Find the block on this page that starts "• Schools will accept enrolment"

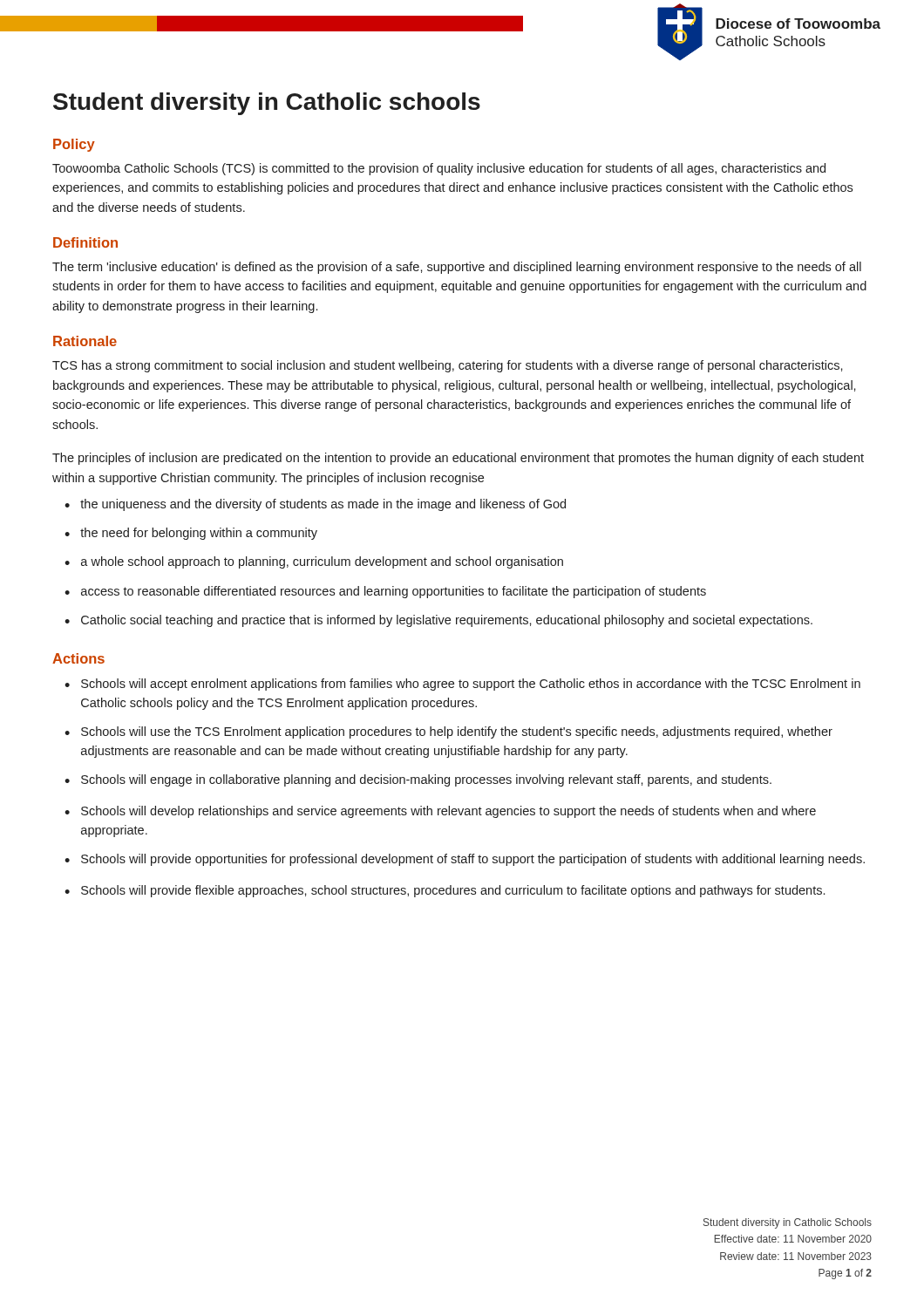468,693
